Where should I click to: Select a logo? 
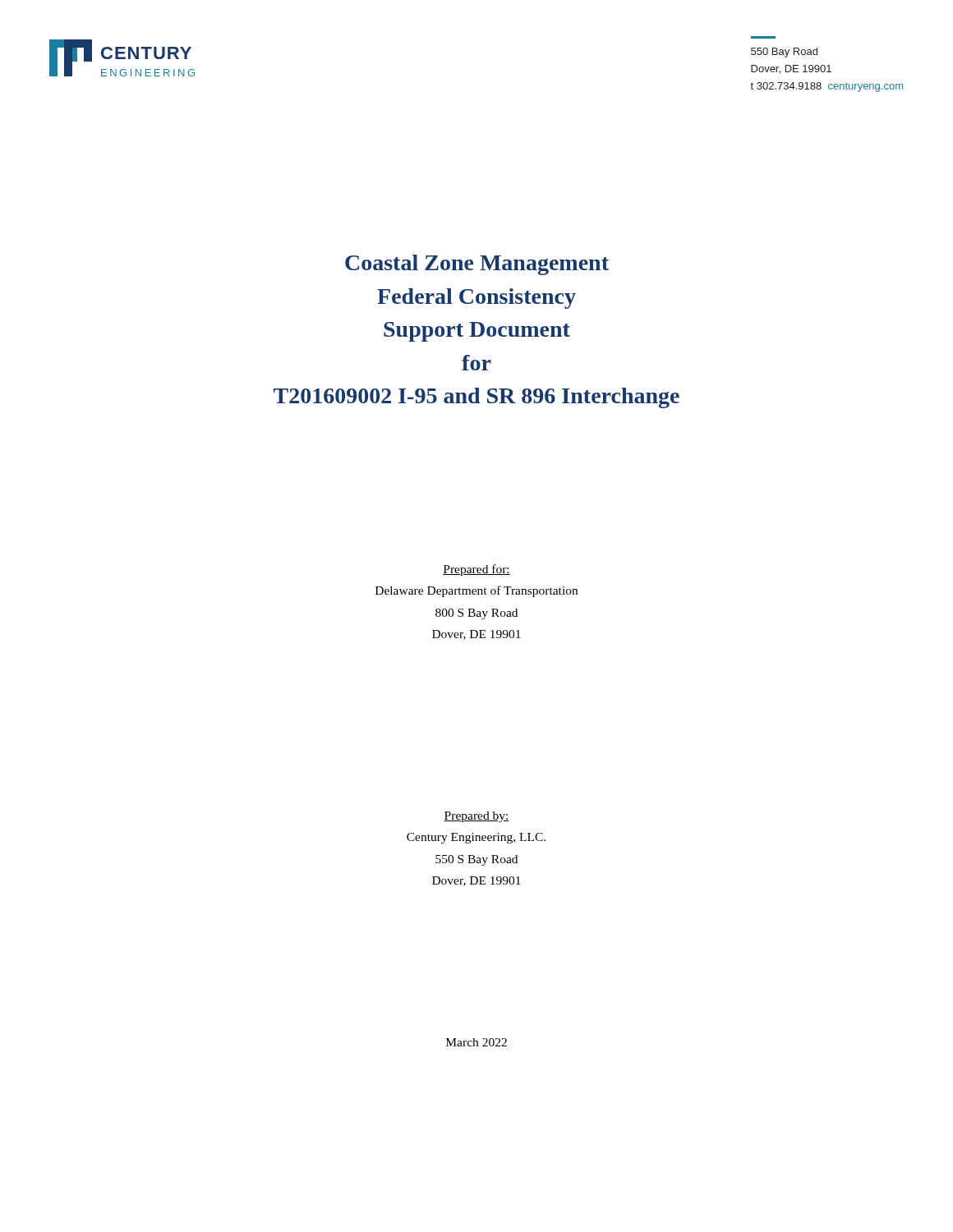click(136, 61)
